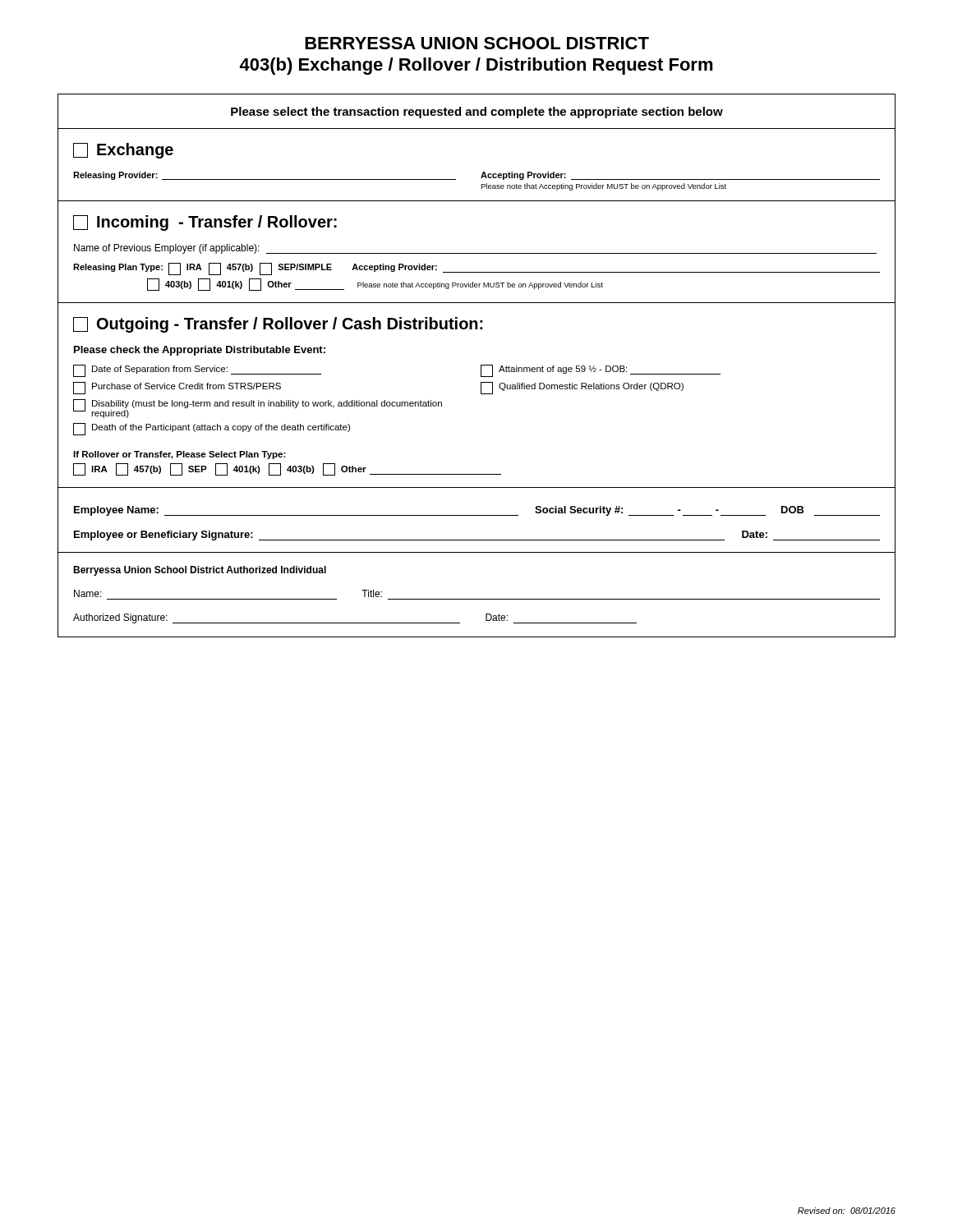Locate the text block with the text "Releasing Provider: Accepting Provider:"
This screenshot has width=953, height=1232.
pyautogui.click(x=476, y=180)
